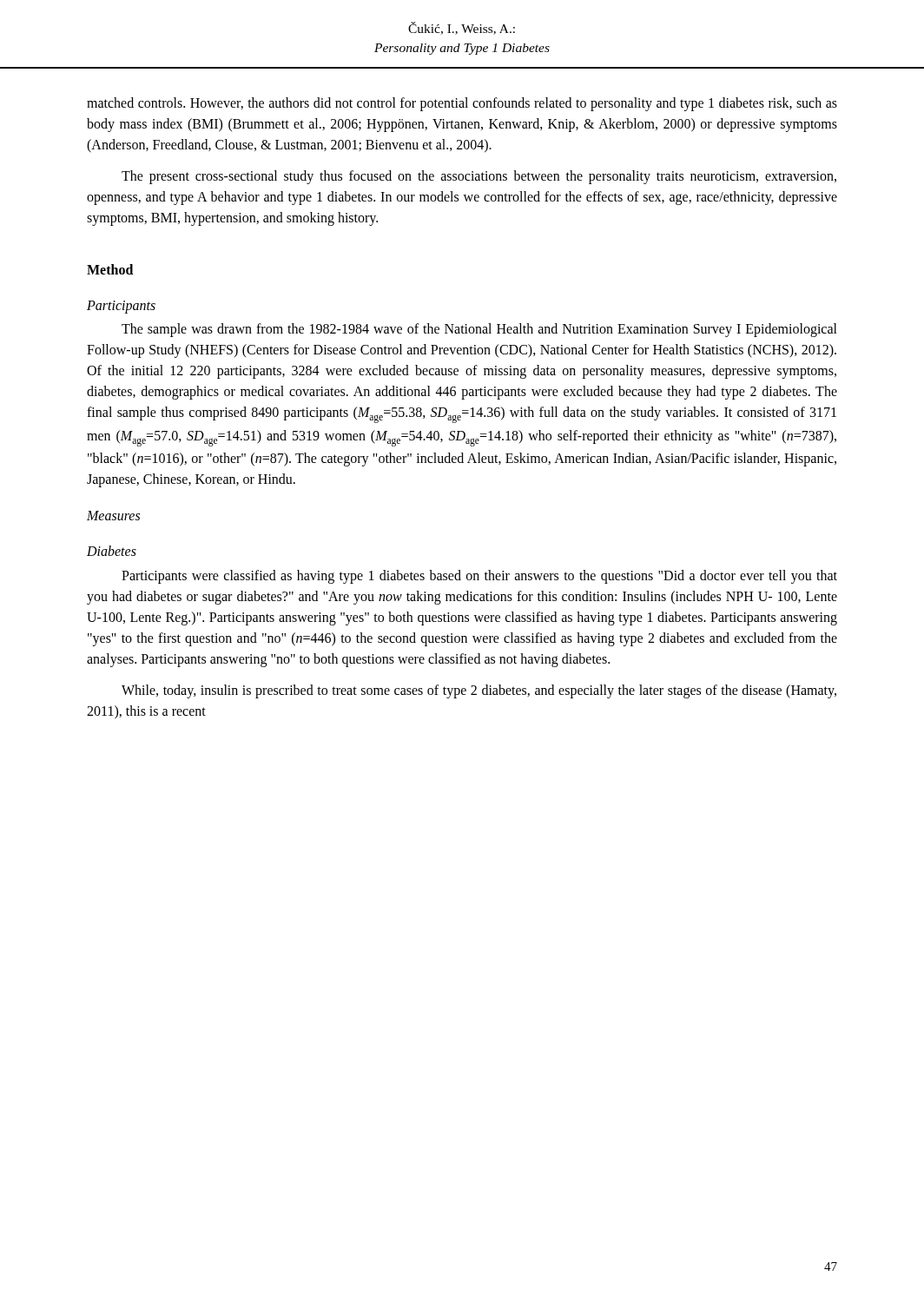Click the passage that begins "While, today, insulin is prescribed to treat"
This screenshot has width=924, height=1303.
[x=462, y=700]
